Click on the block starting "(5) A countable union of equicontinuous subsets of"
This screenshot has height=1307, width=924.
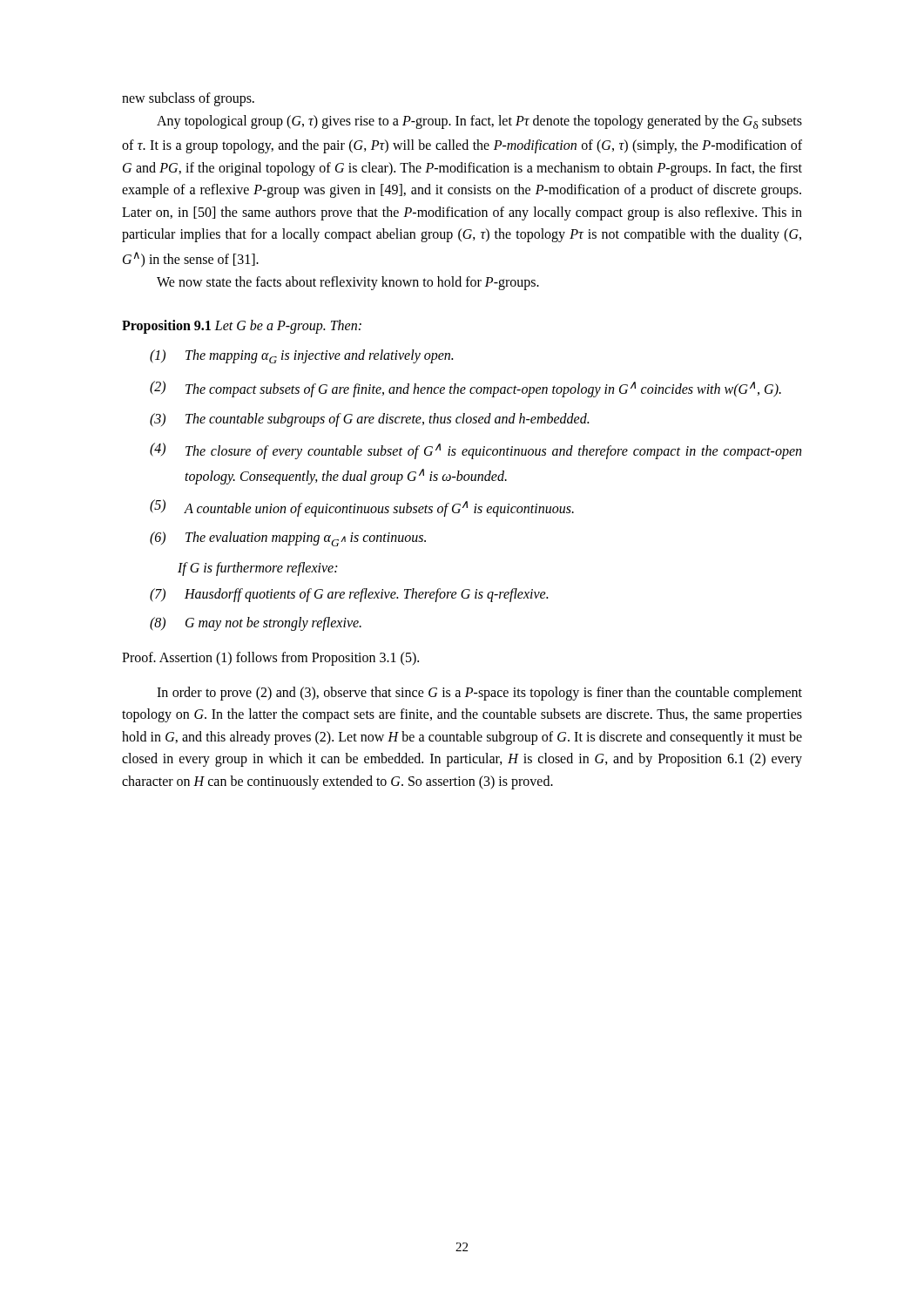click(476, 507)
